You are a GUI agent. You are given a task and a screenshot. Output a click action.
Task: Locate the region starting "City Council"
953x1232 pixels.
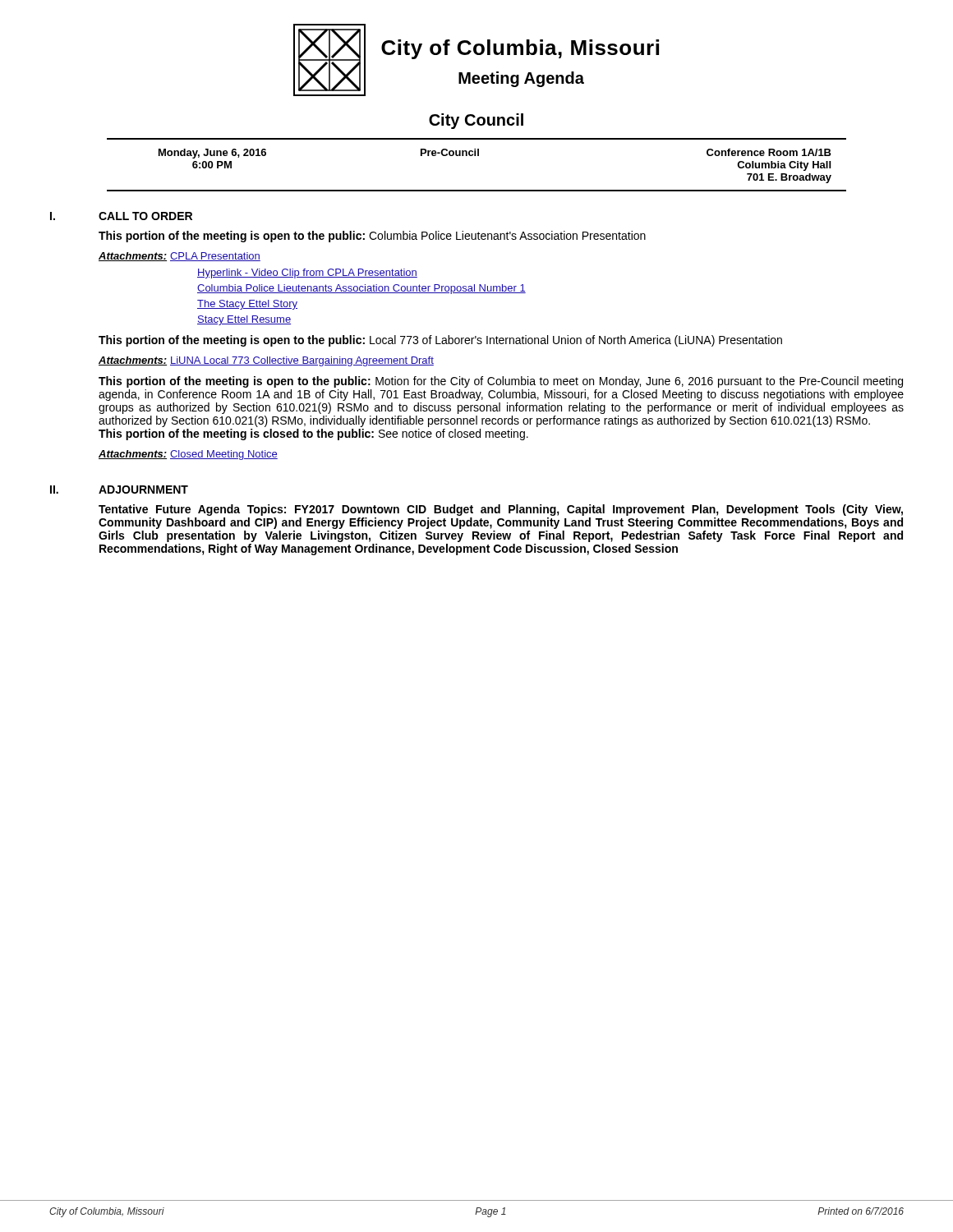[476, 120]
